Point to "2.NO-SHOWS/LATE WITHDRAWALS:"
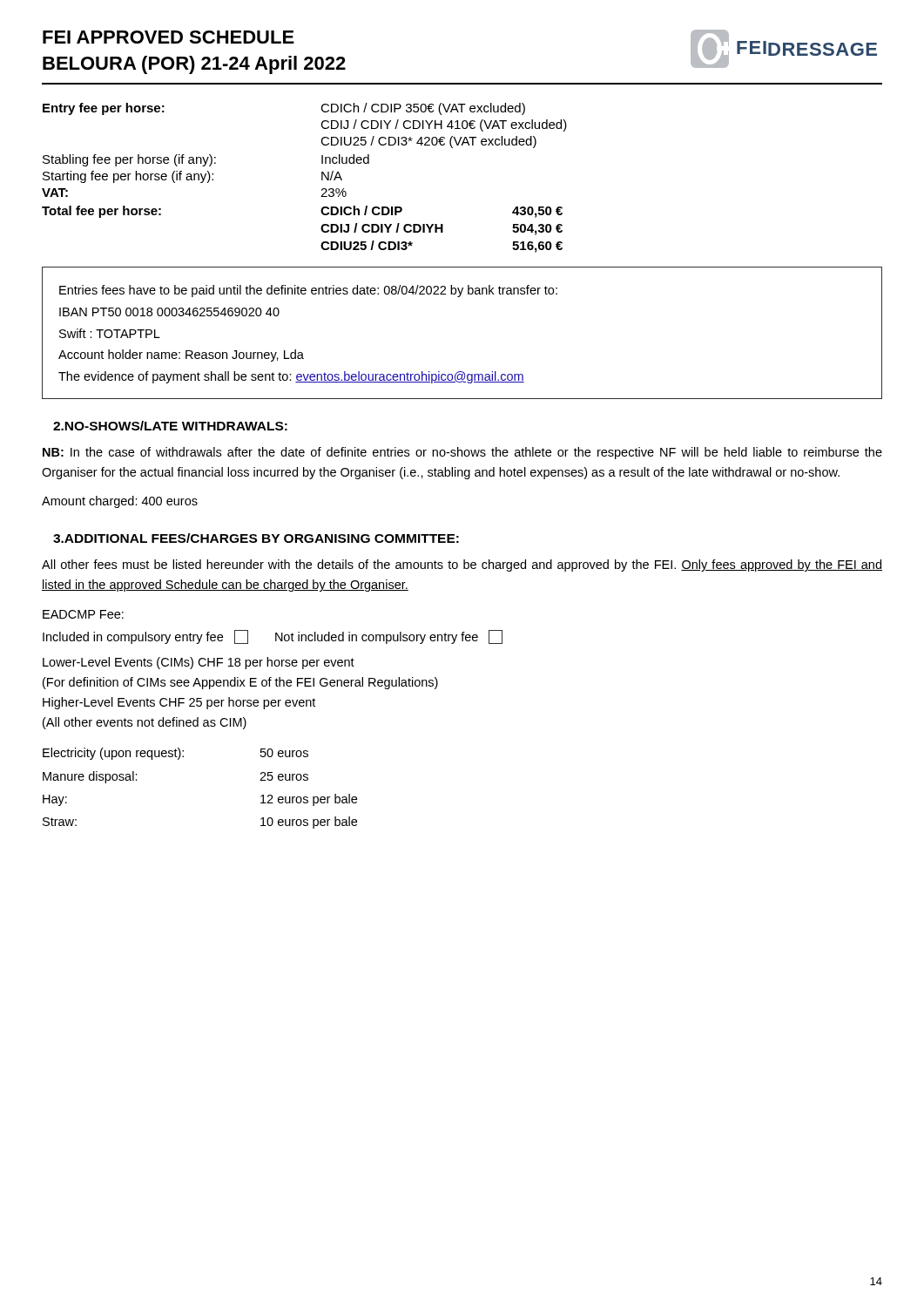This screenshot has width=924, height=1307. 165,425
